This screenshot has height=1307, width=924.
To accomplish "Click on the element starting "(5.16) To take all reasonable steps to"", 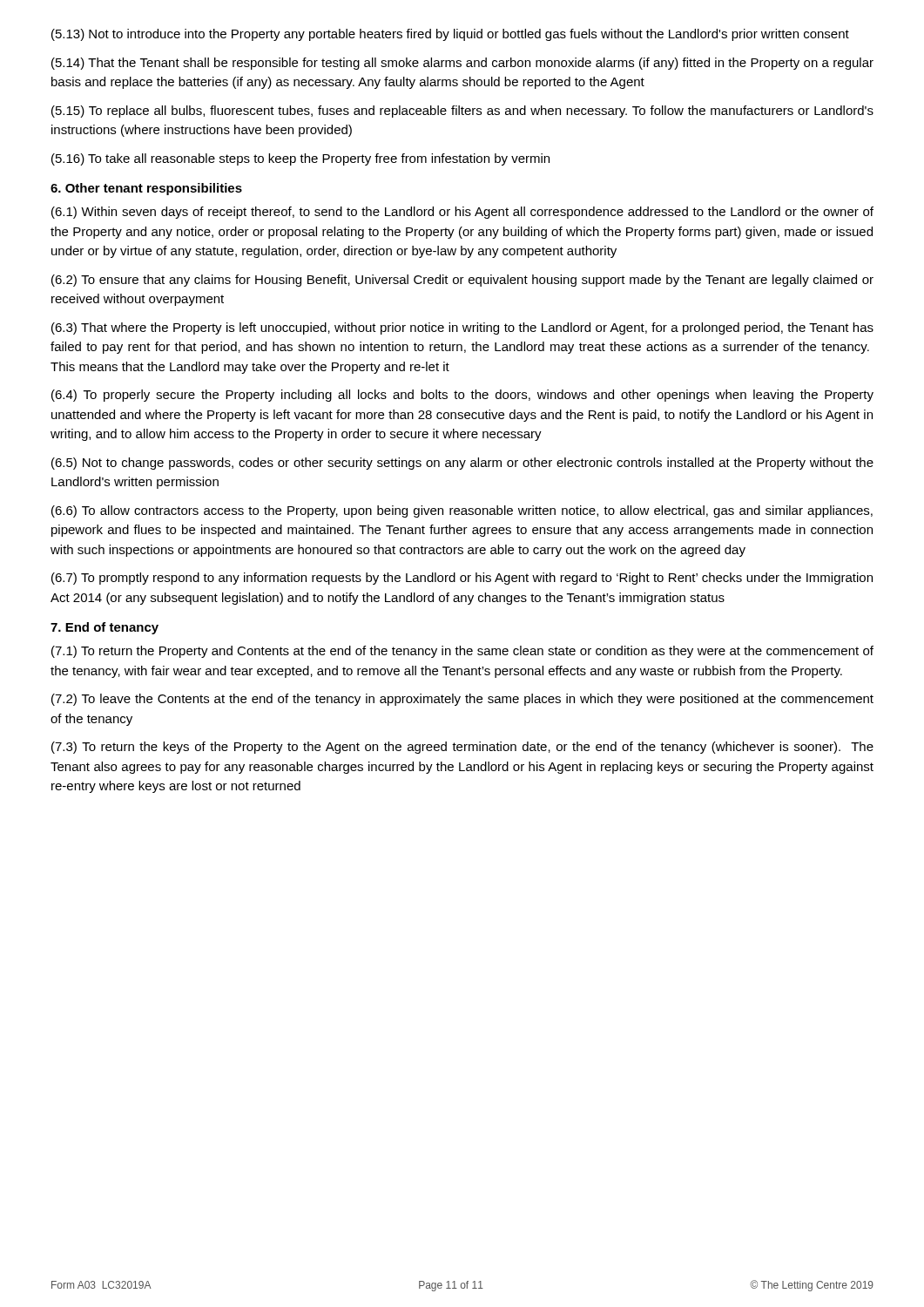I will pos(462,158).
